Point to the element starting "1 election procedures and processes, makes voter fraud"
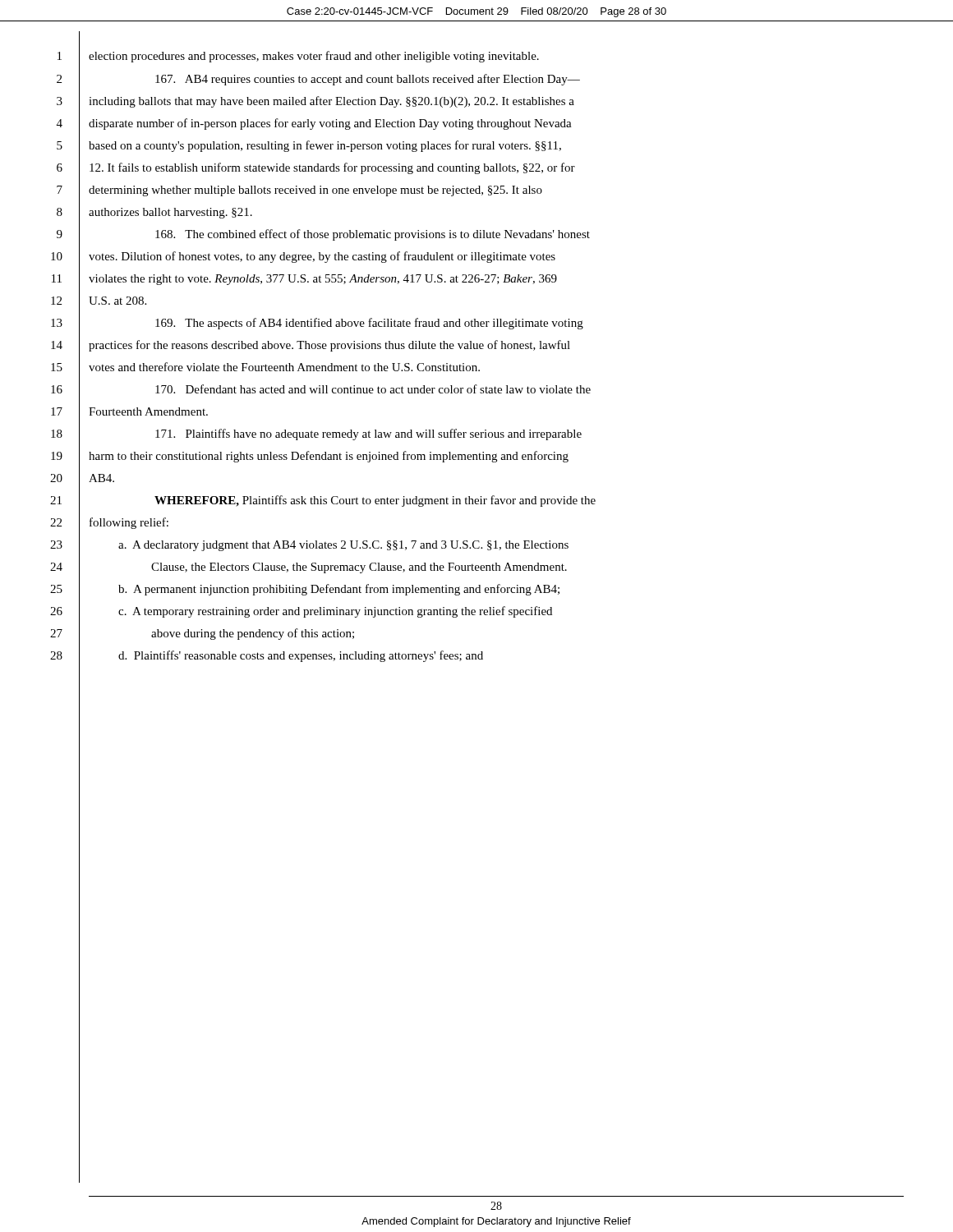 click(x=314, y=56)
